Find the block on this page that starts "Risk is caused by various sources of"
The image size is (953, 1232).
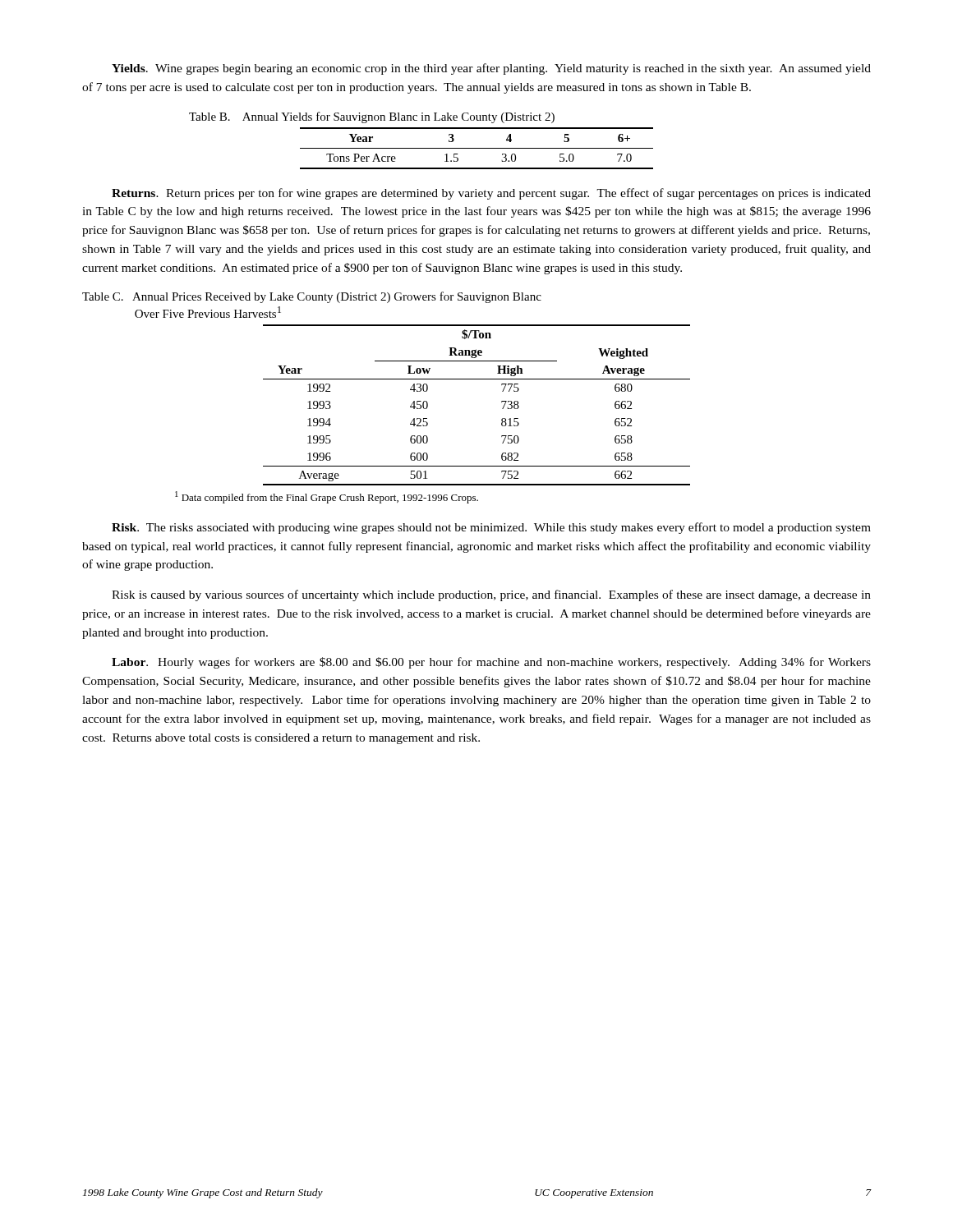pos(476,614)
